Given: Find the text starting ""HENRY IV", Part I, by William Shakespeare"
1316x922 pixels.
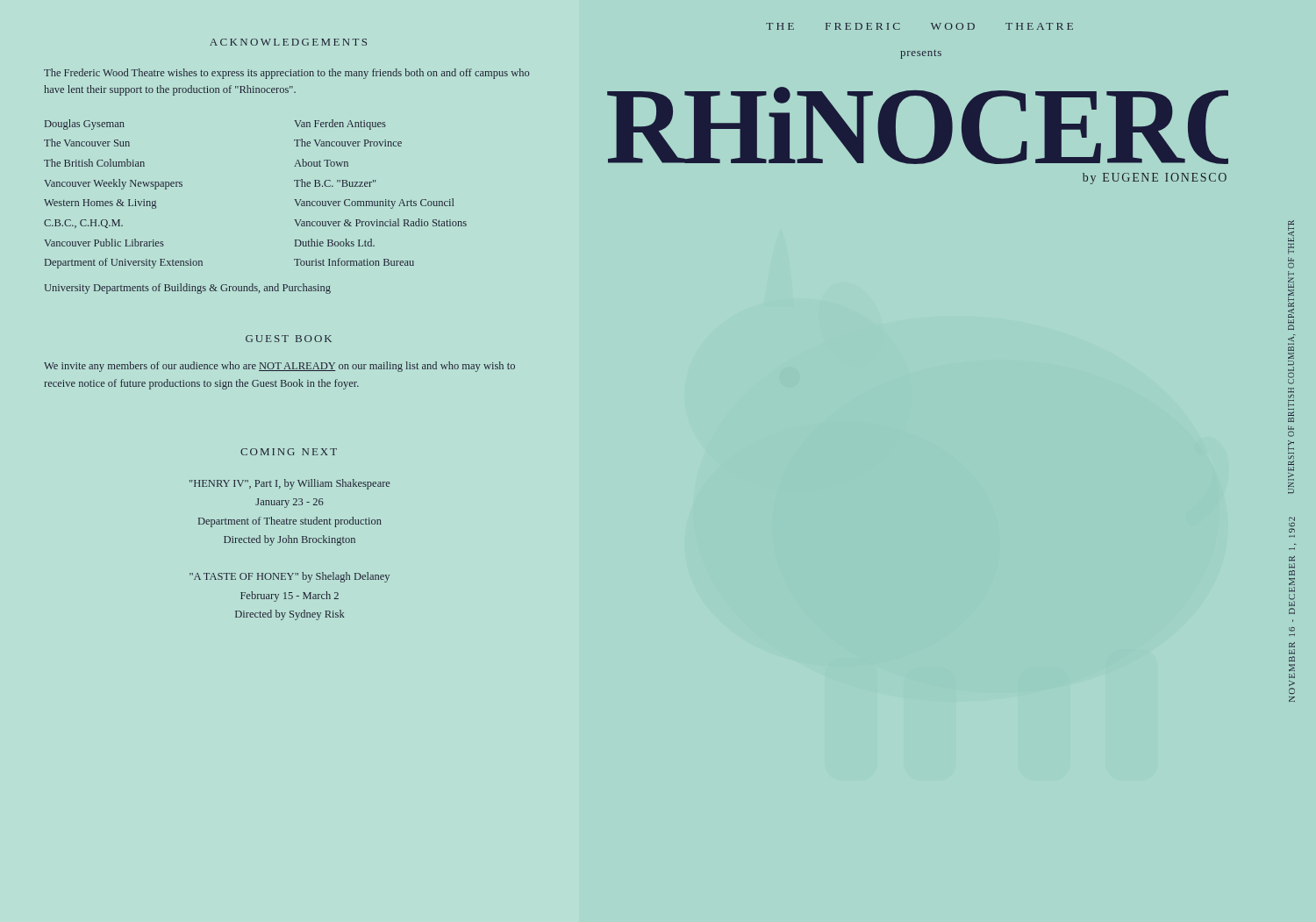Looking at the screenshot, I should (x=290, y=511).
